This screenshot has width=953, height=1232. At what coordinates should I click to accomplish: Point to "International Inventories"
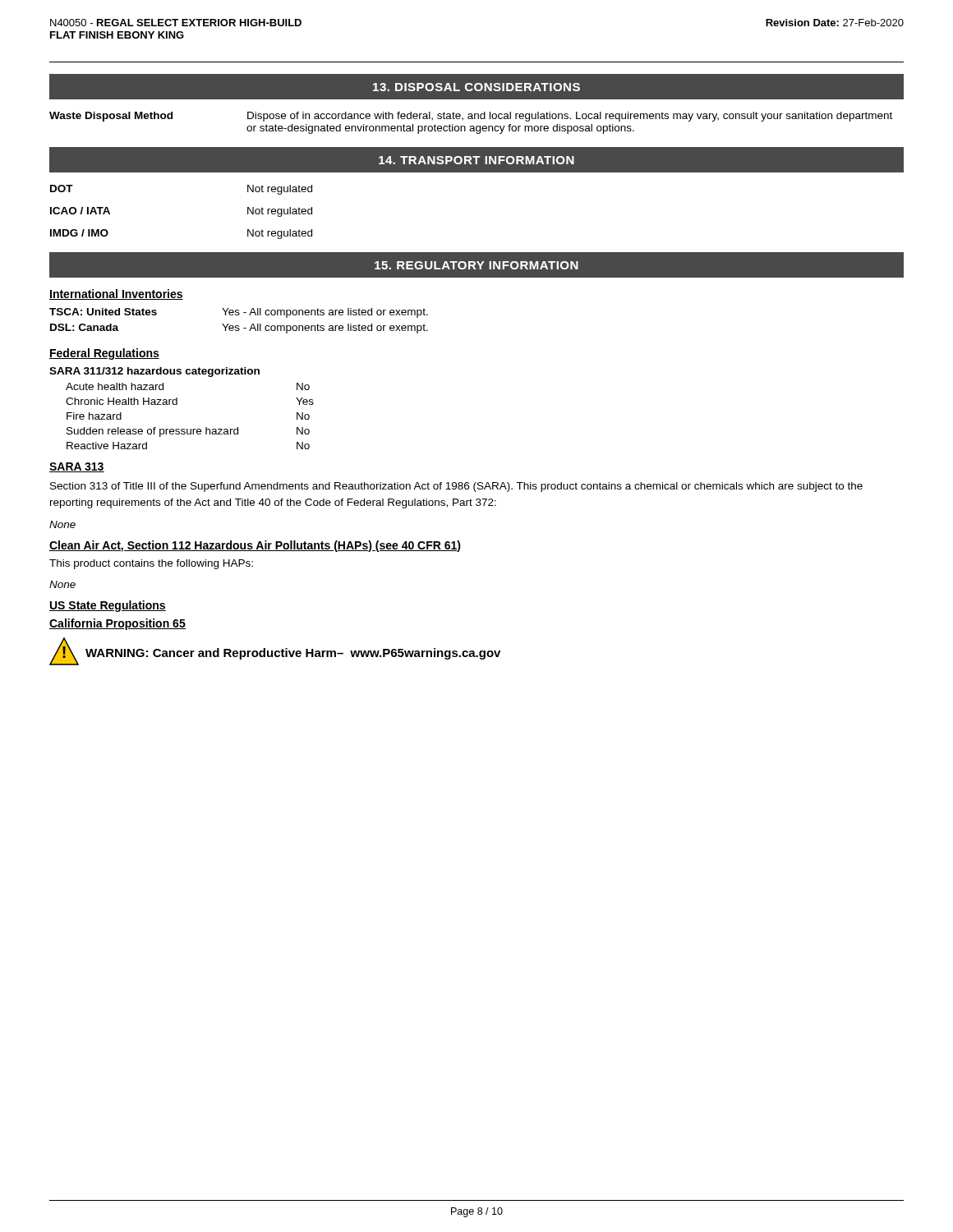[x=116, y=294]
